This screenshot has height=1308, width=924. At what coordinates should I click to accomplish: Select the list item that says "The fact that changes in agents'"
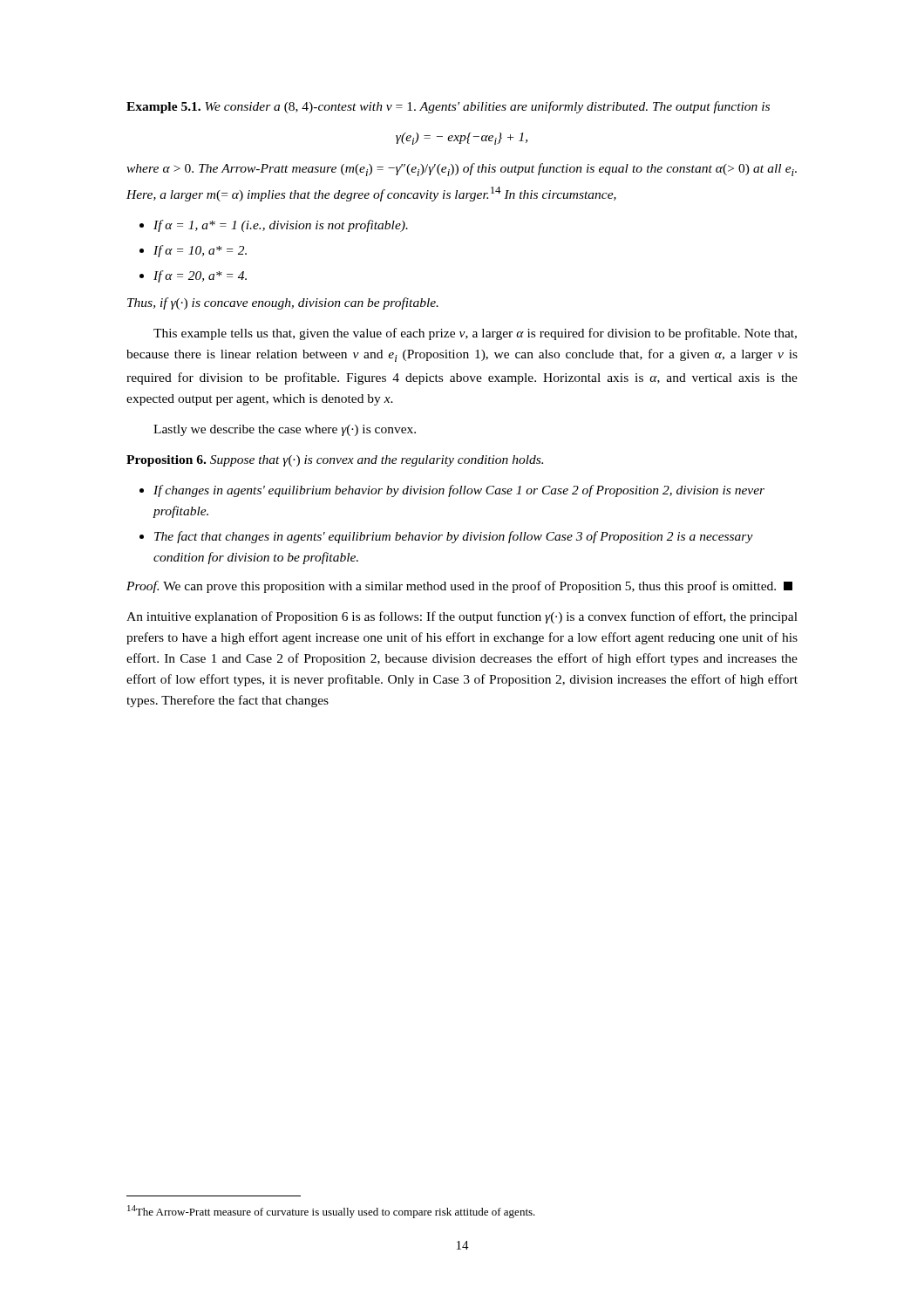(x=453, y=546)
